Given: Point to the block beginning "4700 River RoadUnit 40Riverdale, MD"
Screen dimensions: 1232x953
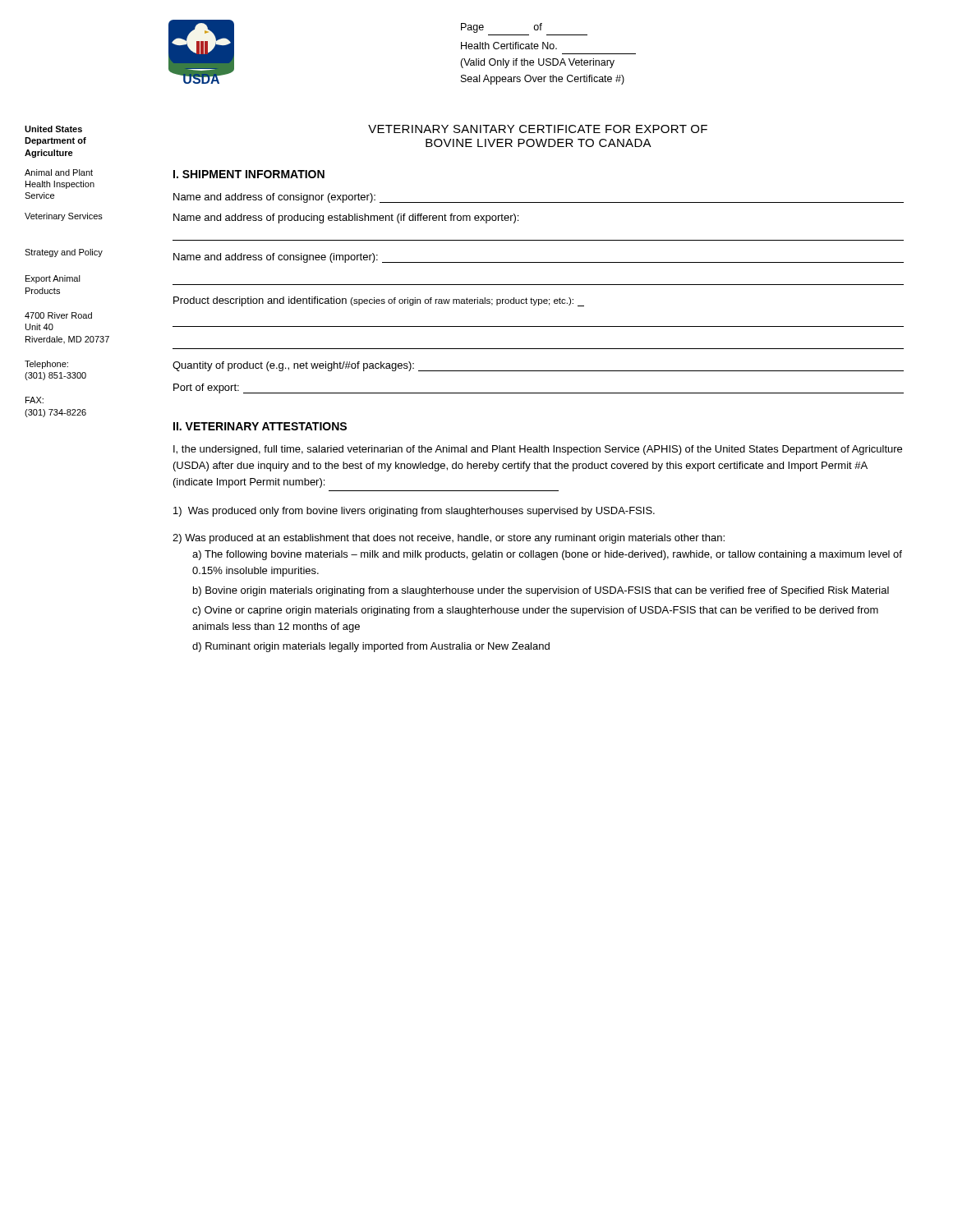Looking at the screenshot, I should pyautogui.click(x=67, y=327).
